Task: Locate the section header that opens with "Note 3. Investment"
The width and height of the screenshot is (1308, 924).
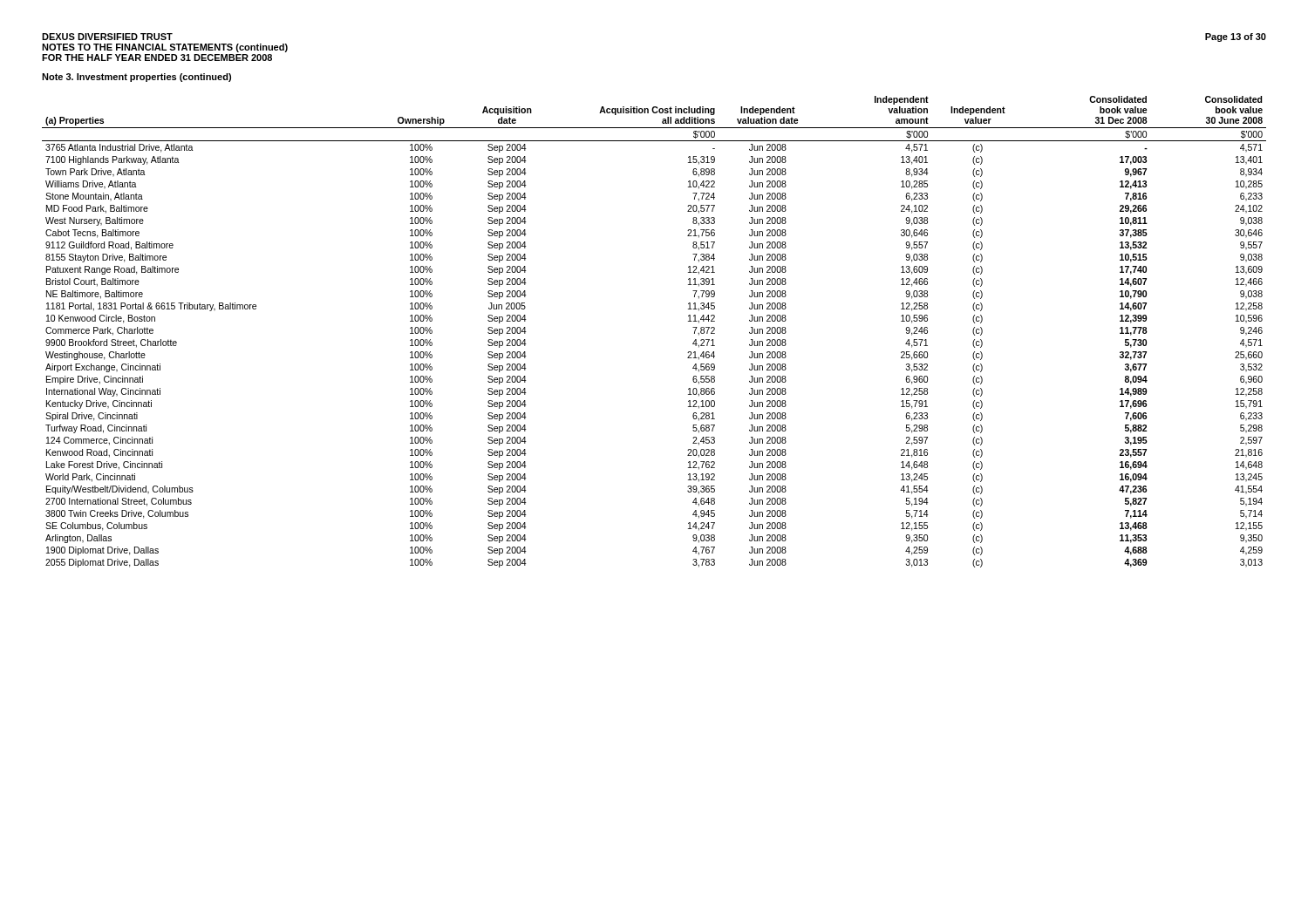Action: tap(137, 77)
